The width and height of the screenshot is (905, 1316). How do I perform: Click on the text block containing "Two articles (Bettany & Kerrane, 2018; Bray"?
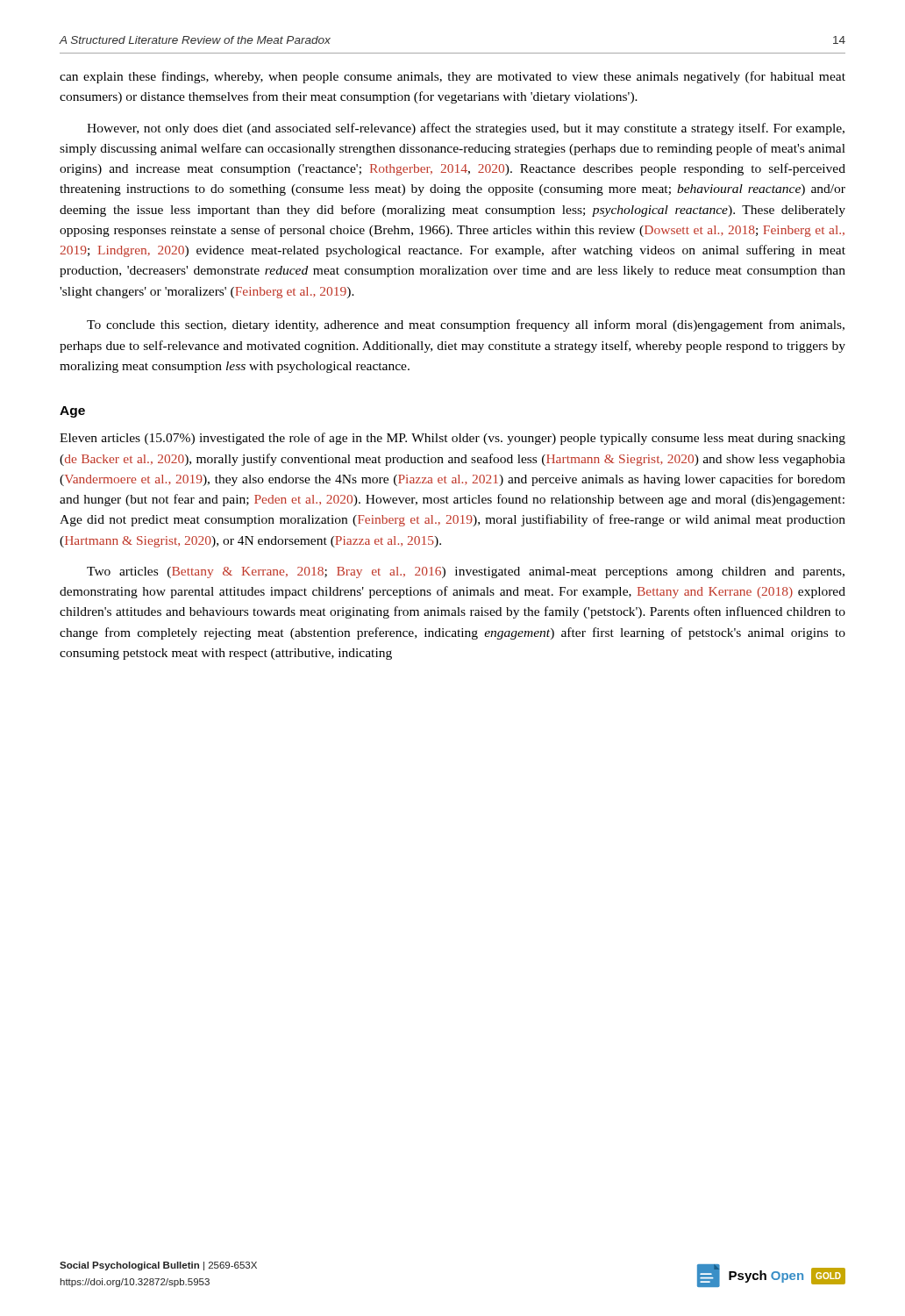point(452,611)
